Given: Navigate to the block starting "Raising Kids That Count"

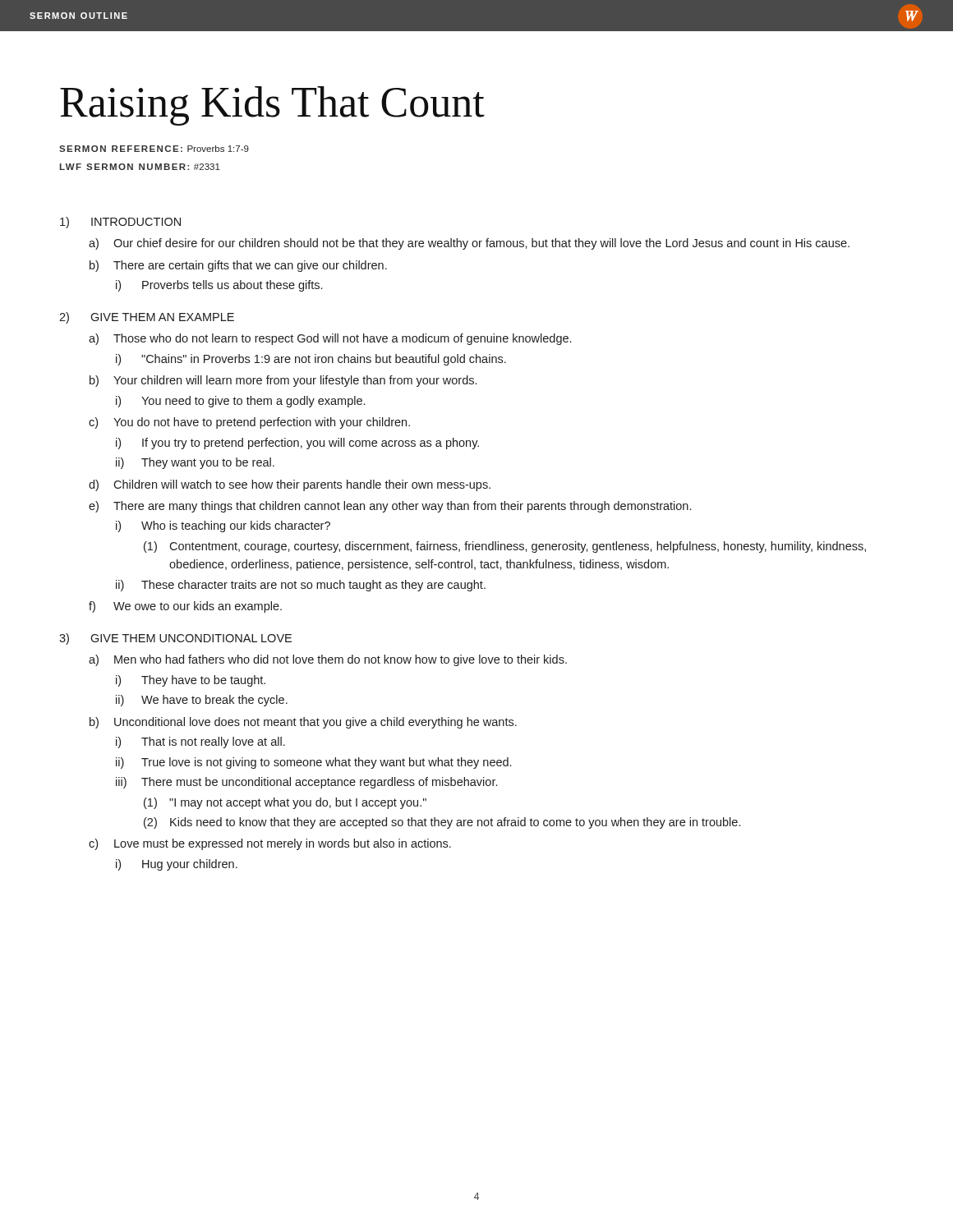Looking at the screenshot, I should (476, 102).
